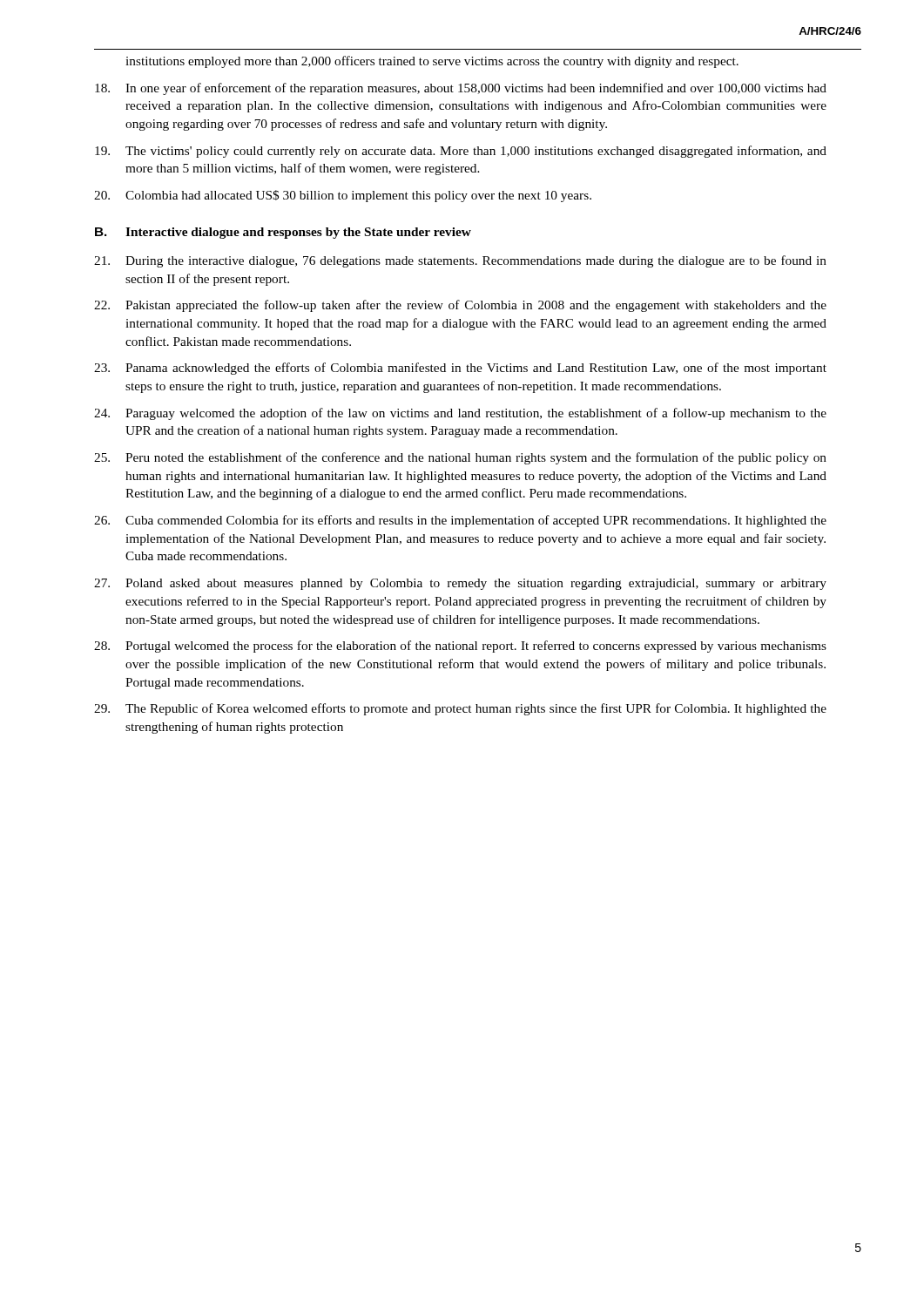Navigate to the text starting "The victims' policy"
Screen dimensions: 1307x924
[460, 160]
